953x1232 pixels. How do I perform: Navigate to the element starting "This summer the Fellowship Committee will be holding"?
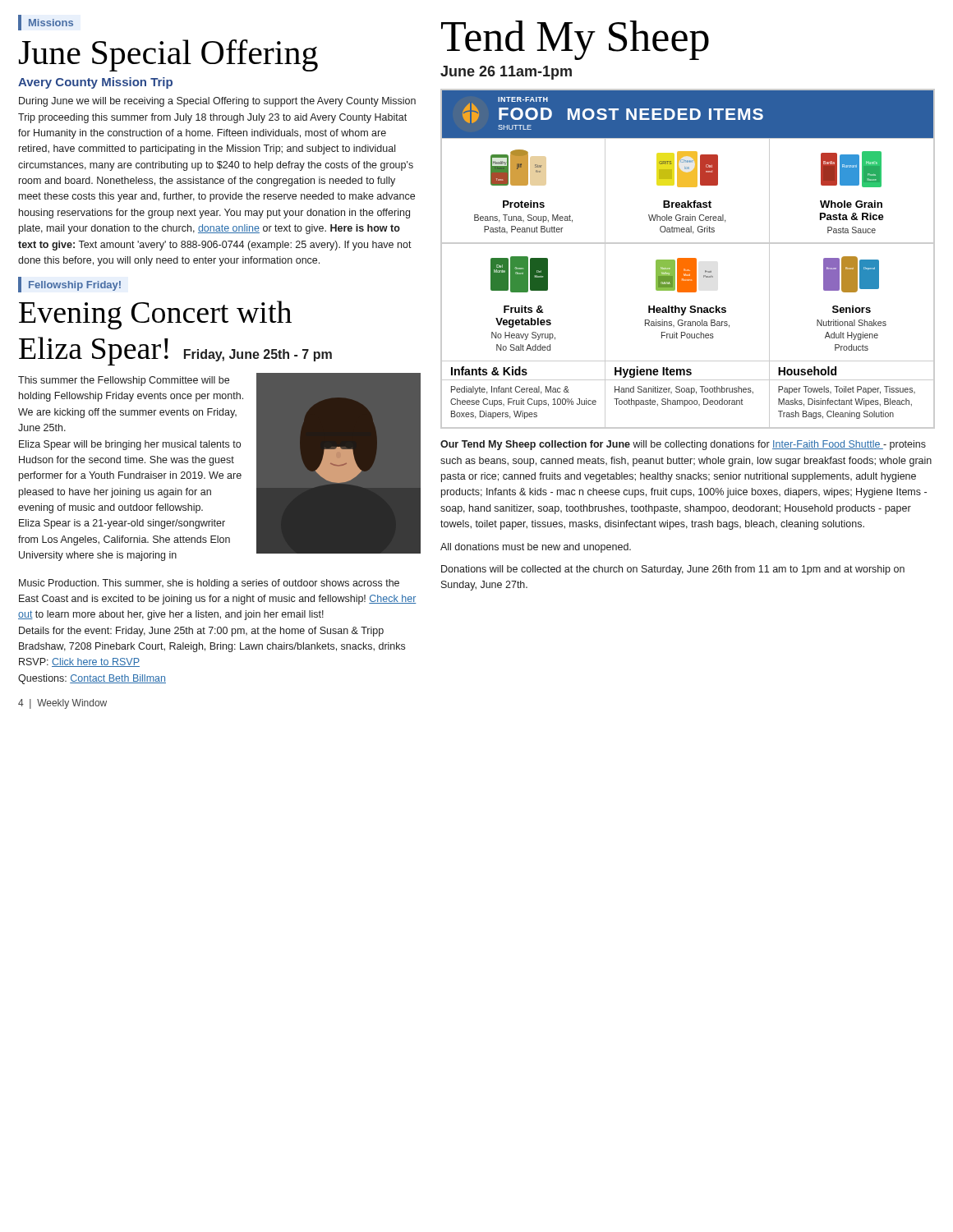click(131, 468)
